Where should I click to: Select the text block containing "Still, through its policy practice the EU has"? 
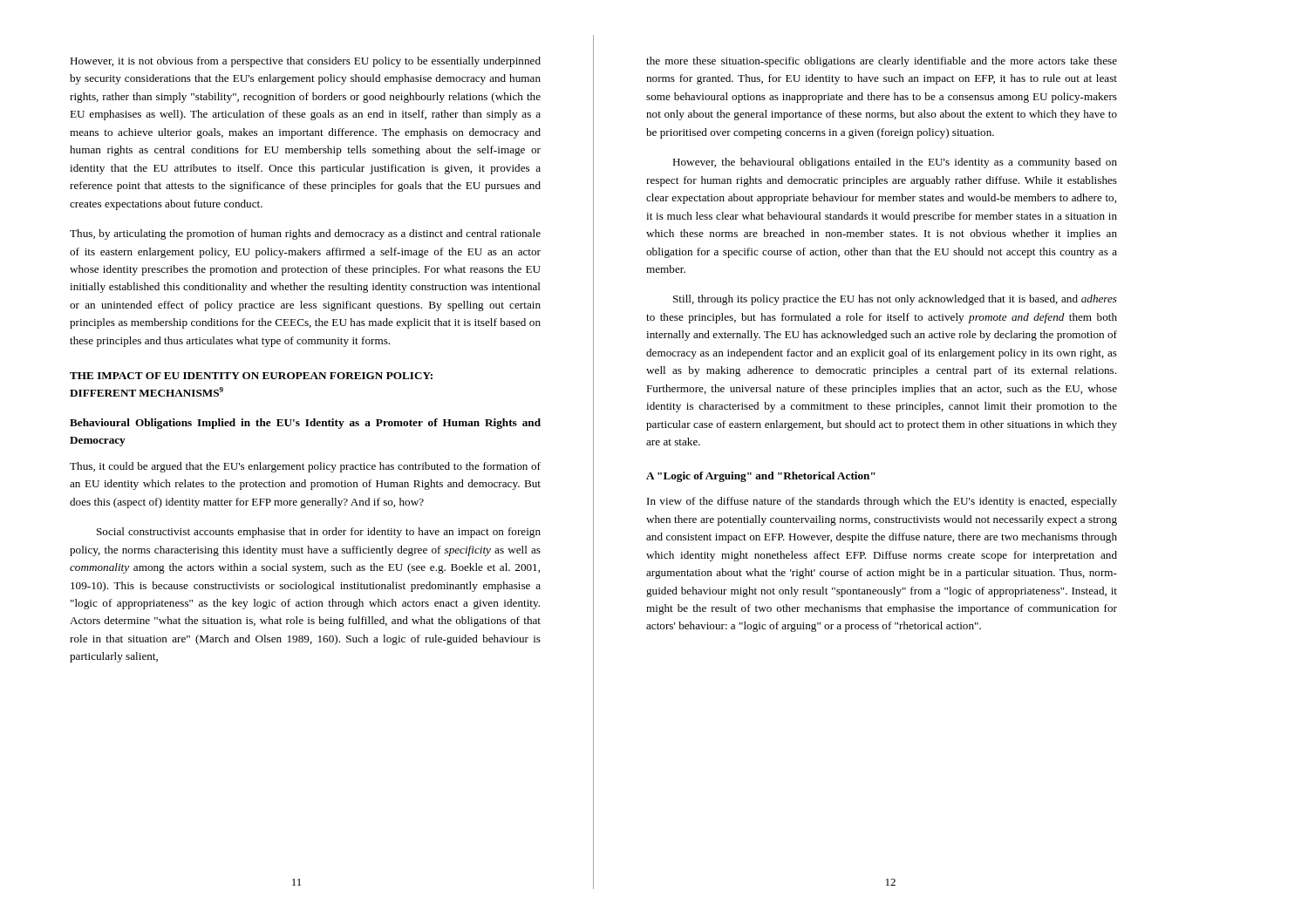coord(882,371)
